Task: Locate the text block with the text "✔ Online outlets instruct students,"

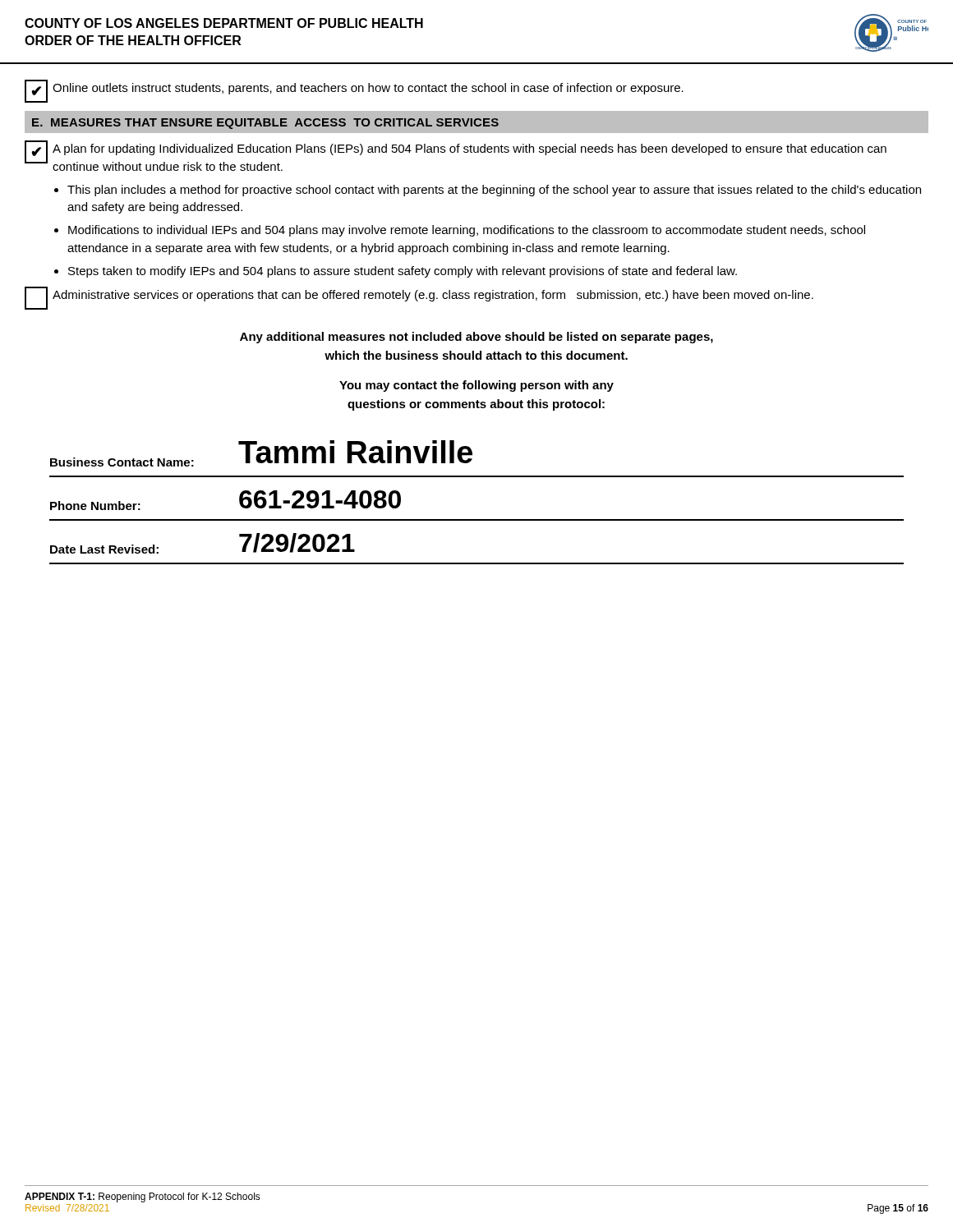Action: point(476,91)
